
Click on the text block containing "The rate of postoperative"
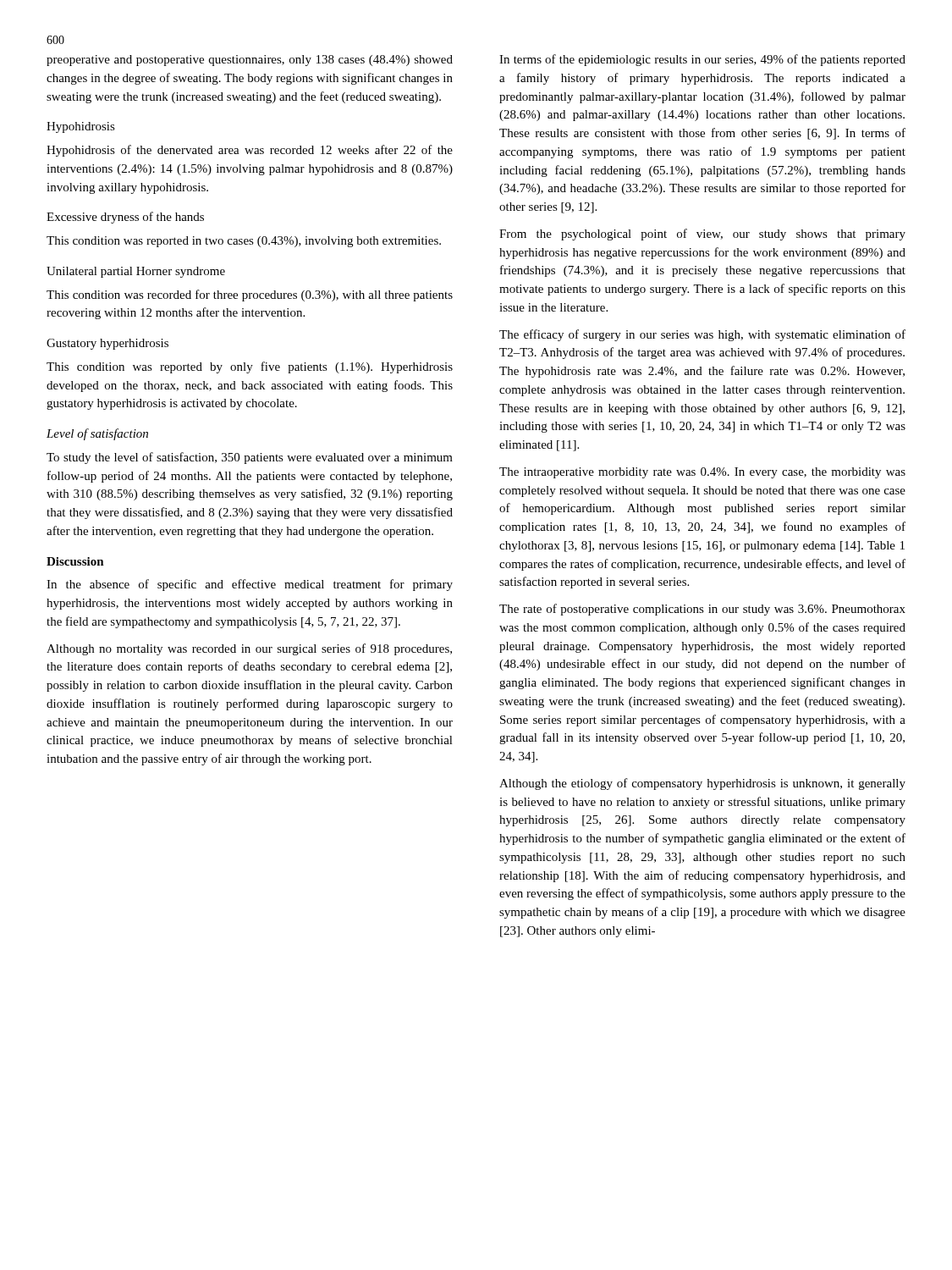[702, 683]
